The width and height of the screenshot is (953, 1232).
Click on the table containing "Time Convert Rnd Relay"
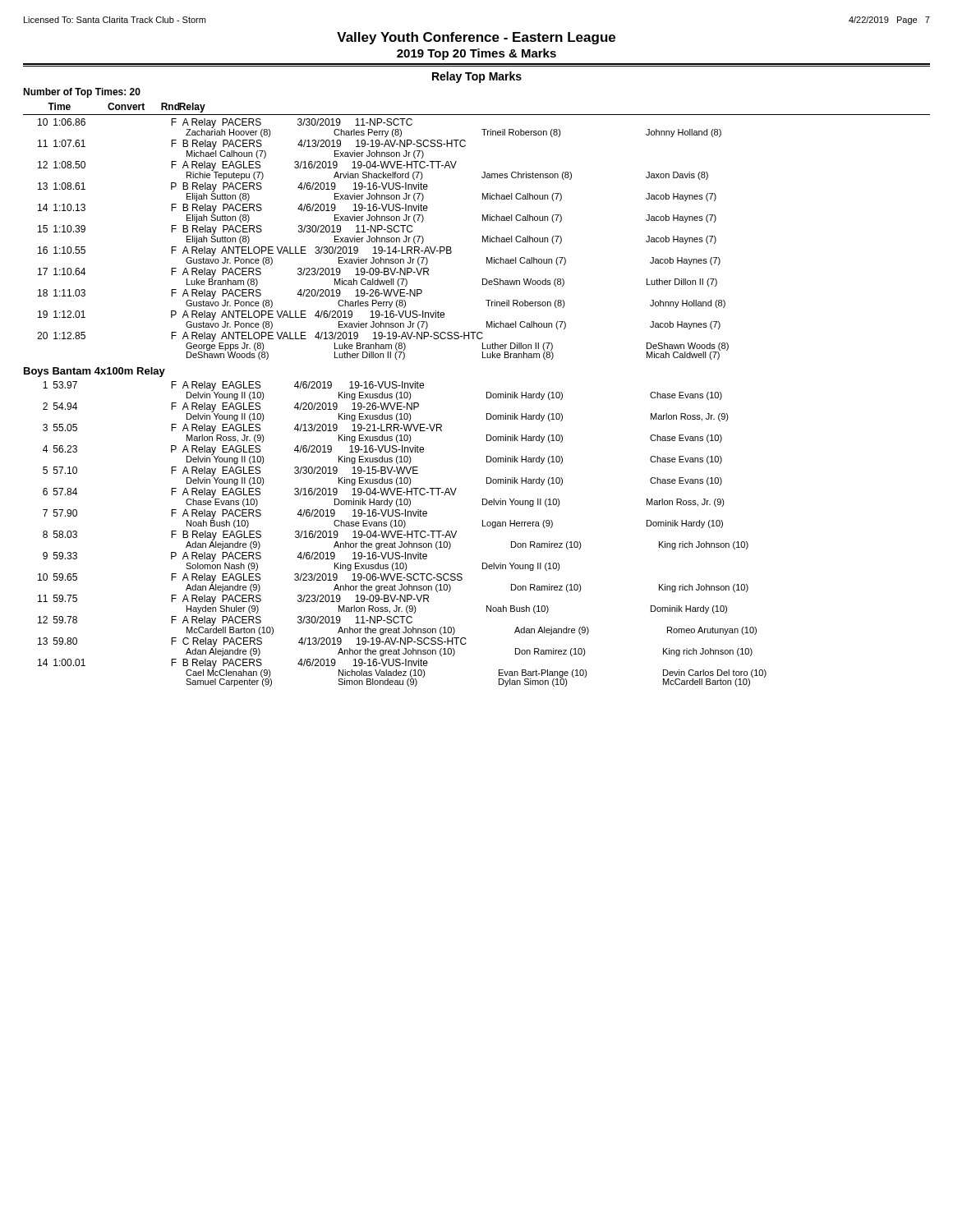476,230
